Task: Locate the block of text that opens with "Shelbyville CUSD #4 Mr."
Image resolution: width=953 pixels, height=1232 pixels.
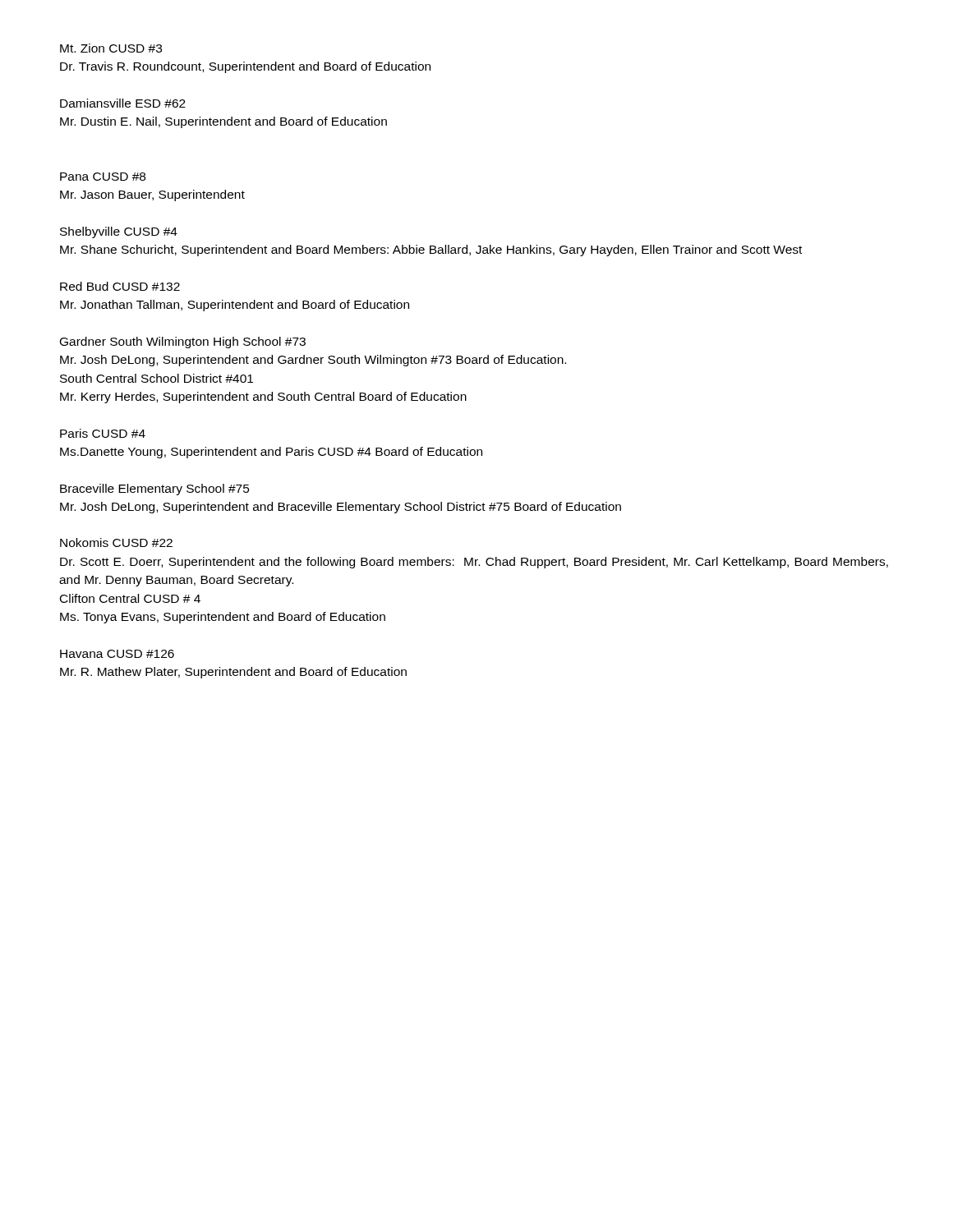Action: (474, 241)
